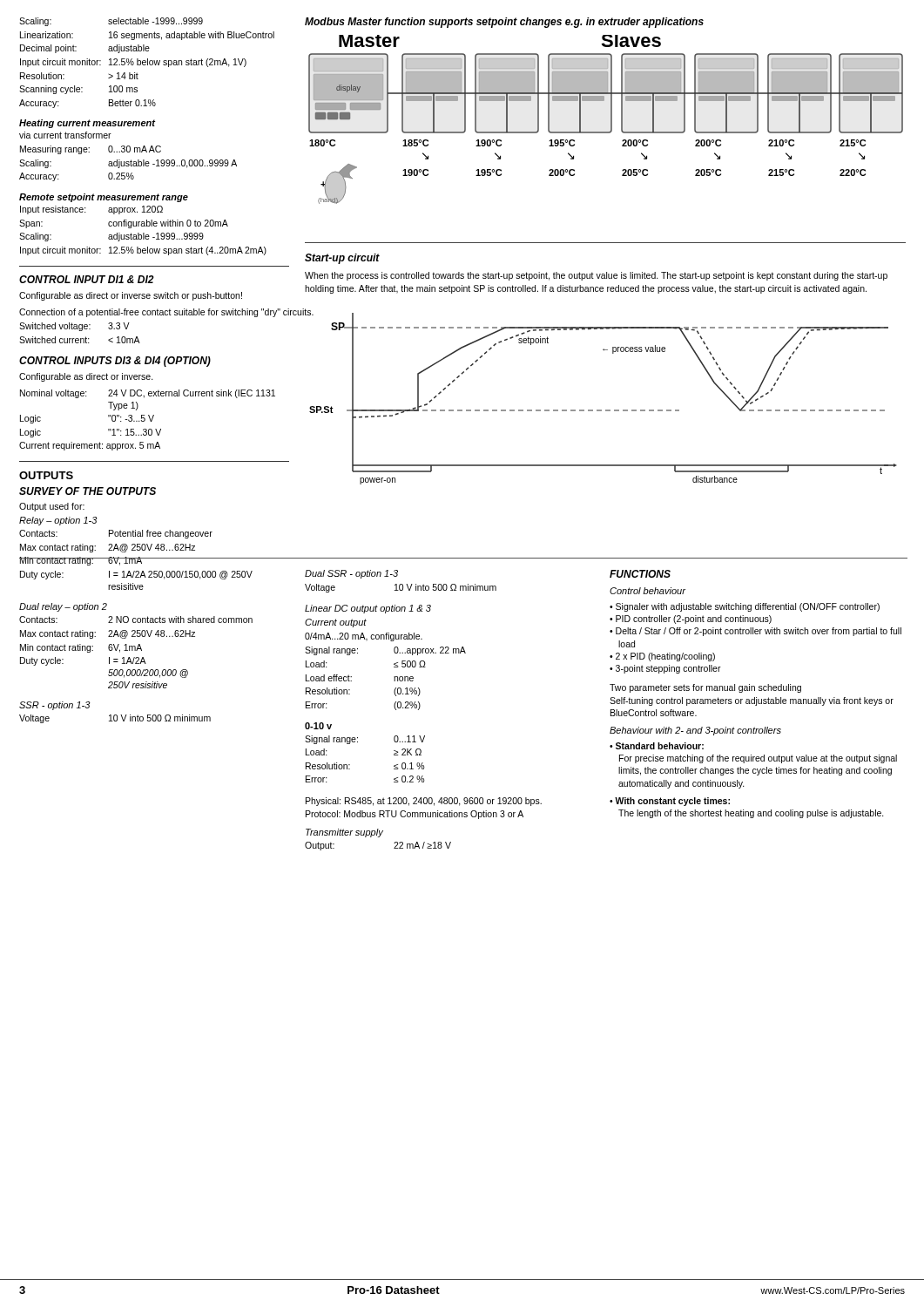This screenshot has height=1307, width=924.
Task: Select the passage starting "Behaviour with 2-"
Action: tap(695, 730)
